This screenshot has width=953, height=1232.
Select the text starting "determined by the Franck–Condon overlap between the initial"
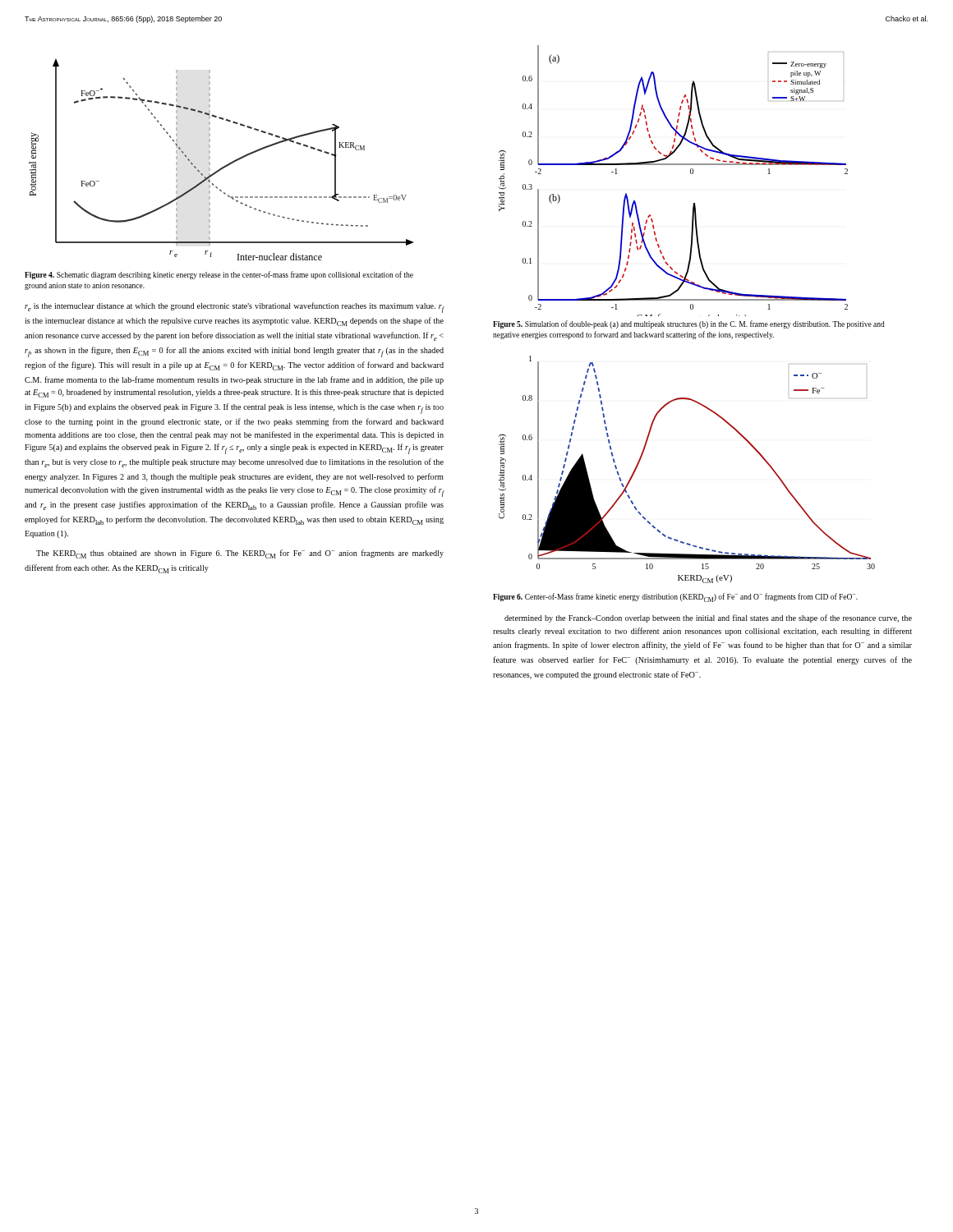click(702, 647)
